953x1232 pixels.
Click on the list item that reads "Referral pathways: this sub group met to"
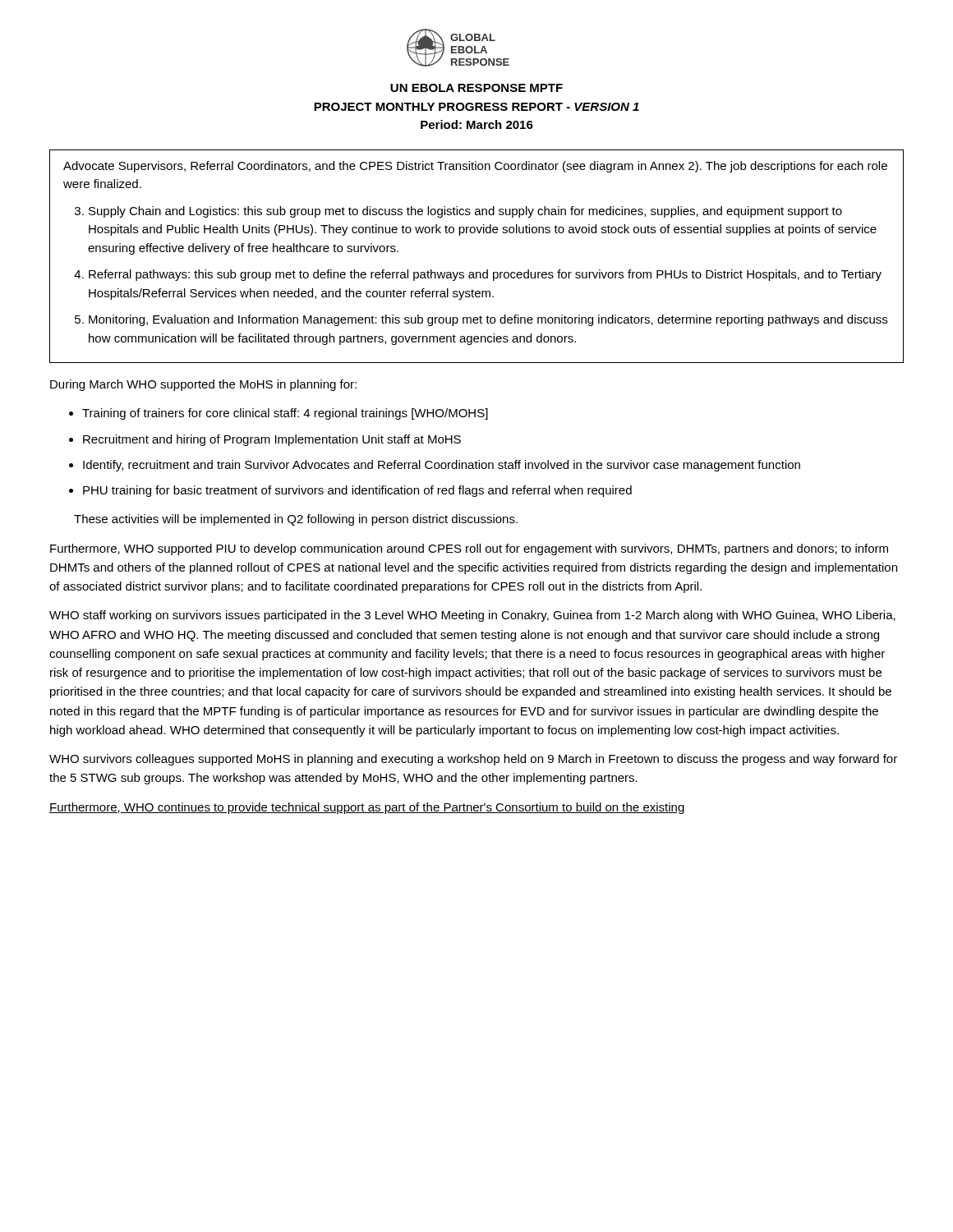(x=485, y=283)
